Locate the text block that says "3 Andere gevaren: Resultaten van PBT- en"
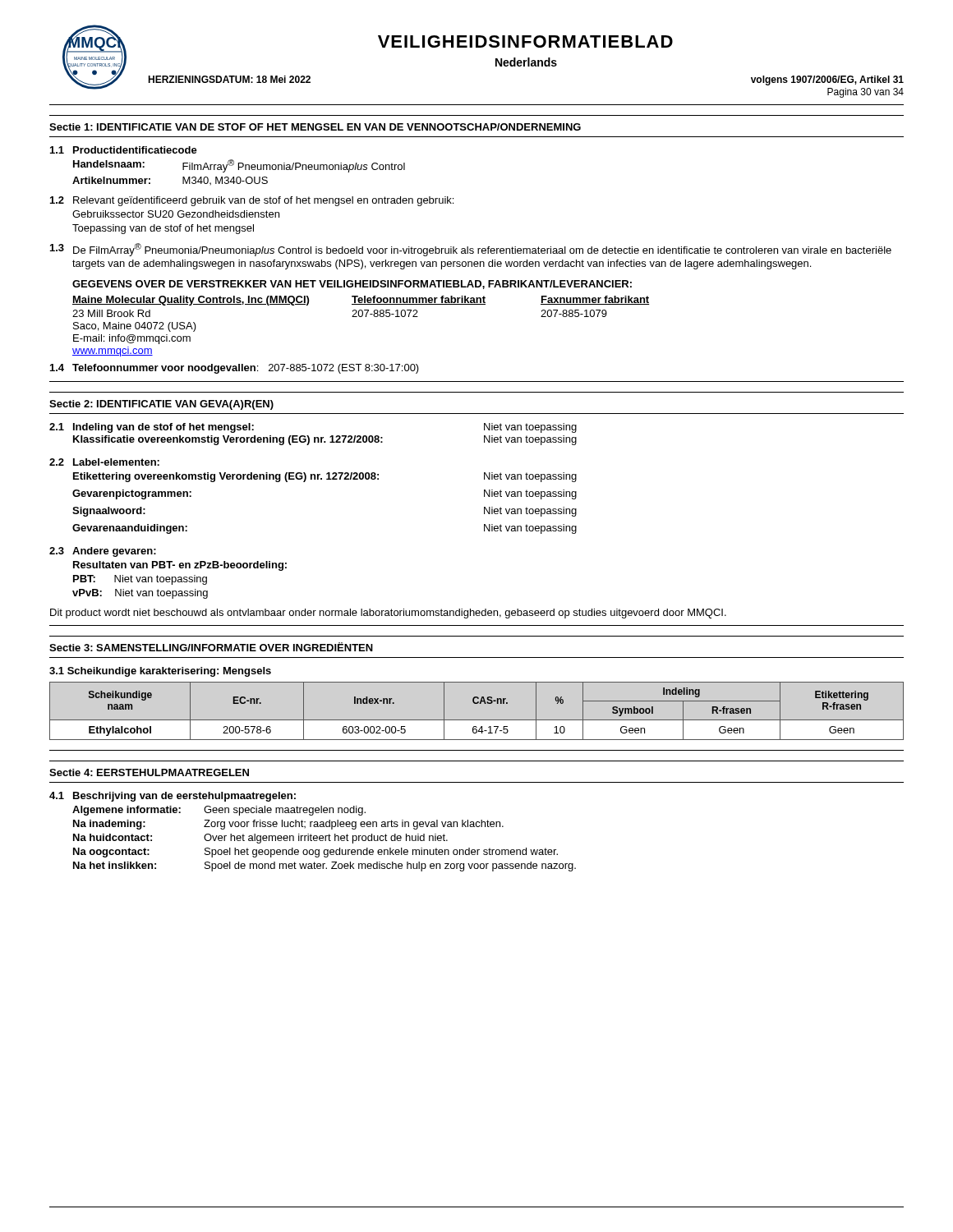The image size is (953, 1232). (103, 552)
